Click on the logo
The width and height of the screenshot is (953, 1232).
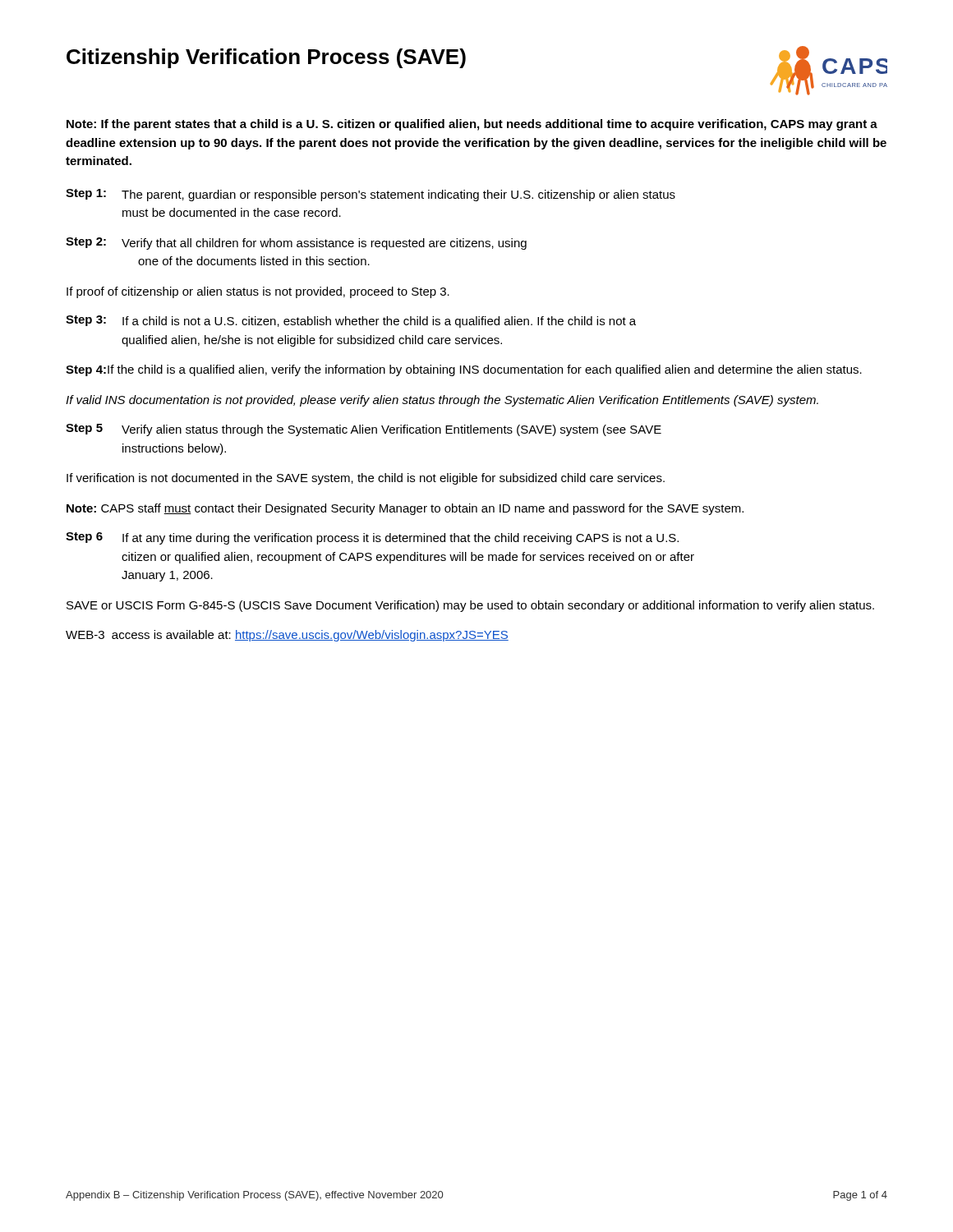pos(824,72)
